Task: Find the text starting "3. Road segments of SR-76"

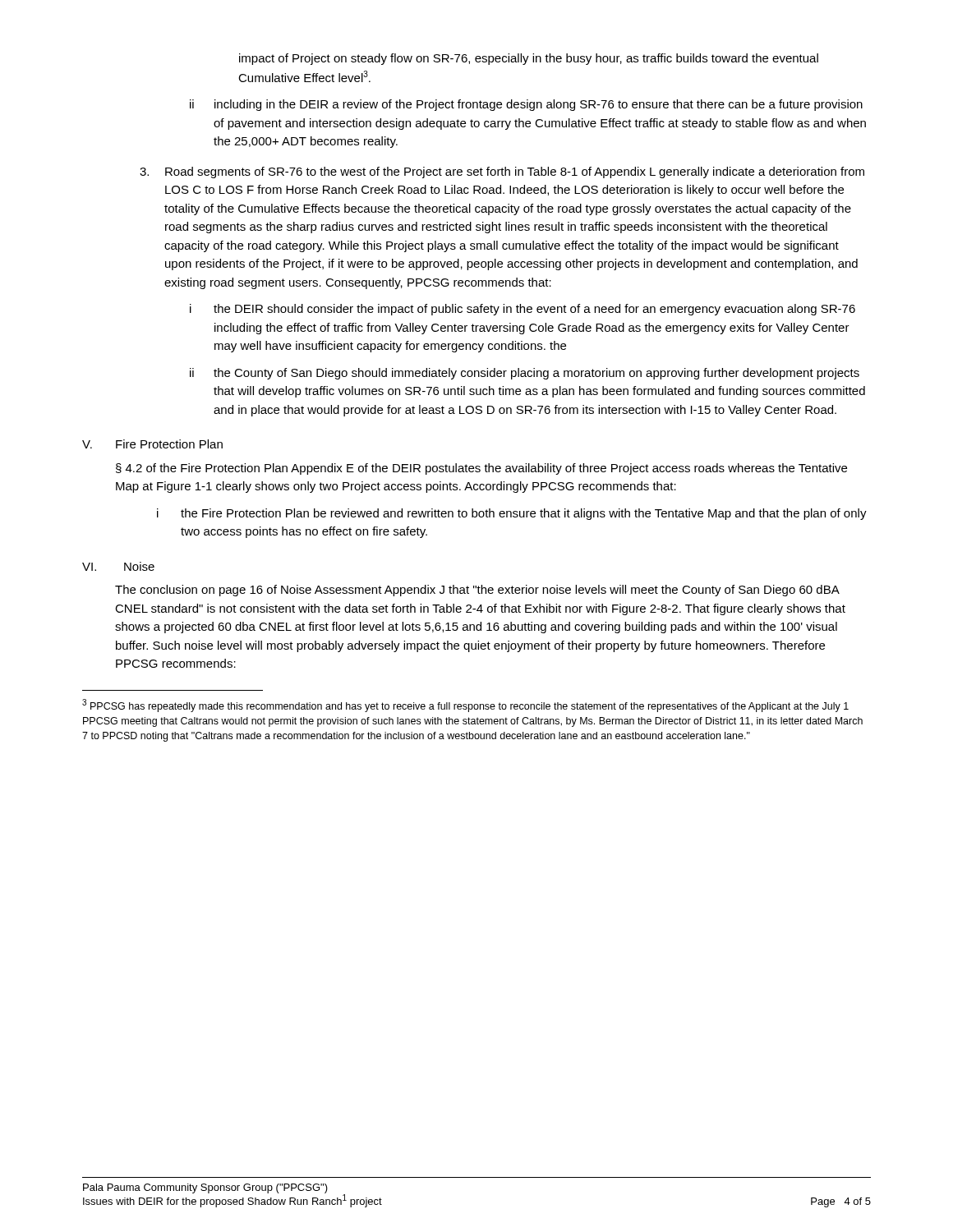Action: click(x=505, y=227)
